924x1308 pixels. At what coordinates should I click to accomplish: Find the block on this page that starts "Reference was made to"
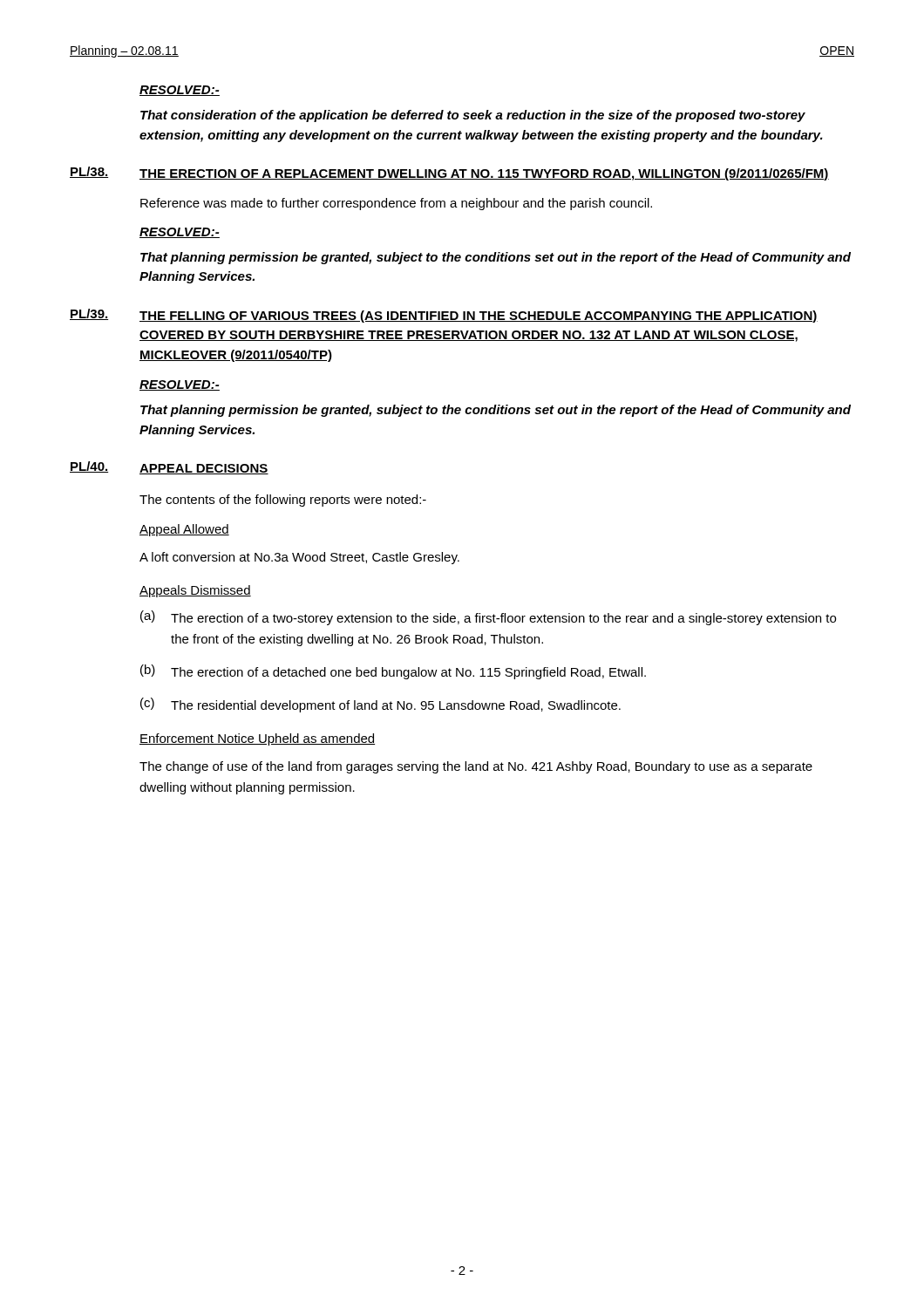396,202
